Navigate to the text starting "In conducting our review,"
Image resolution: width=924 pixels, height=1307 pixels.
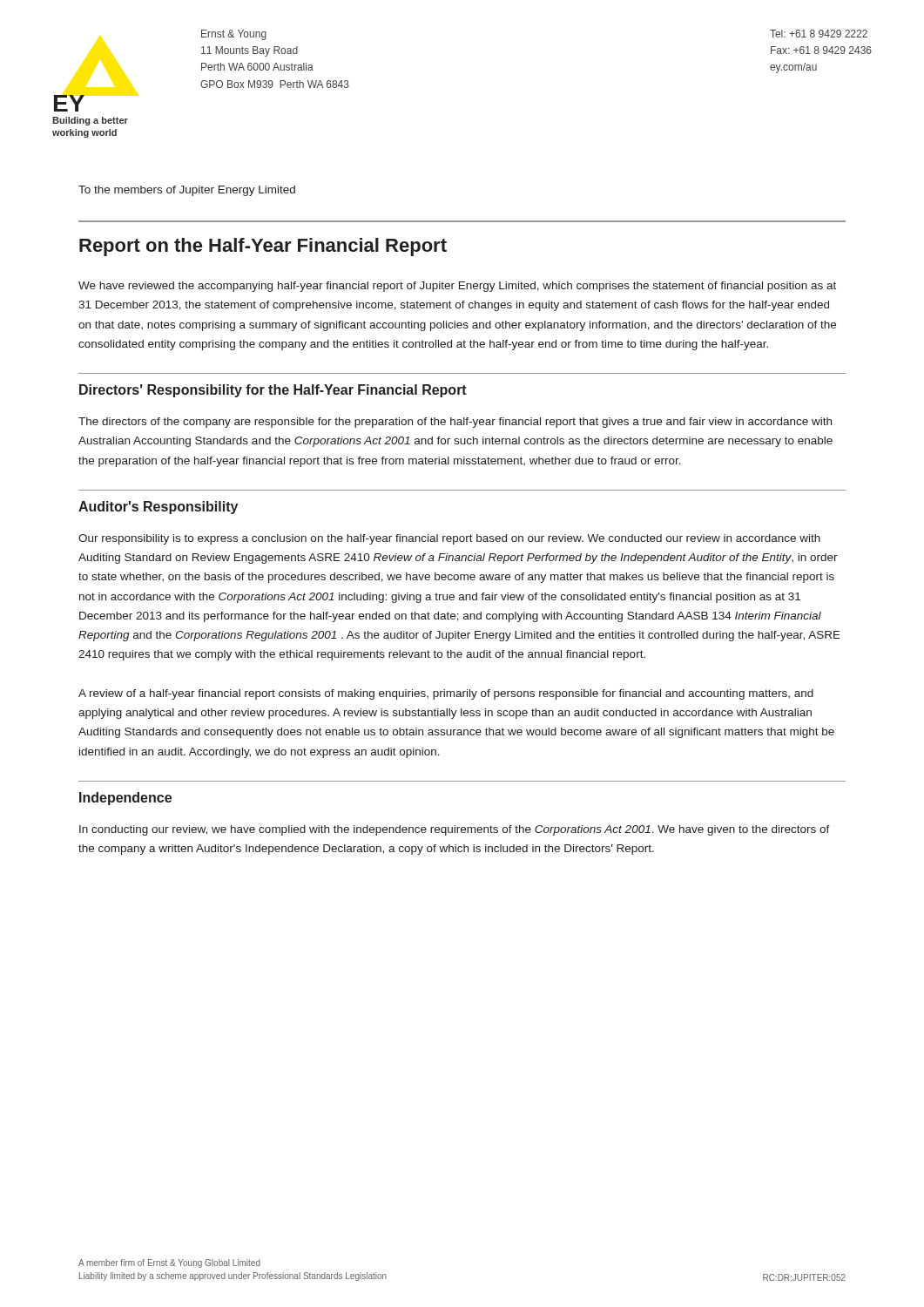tap(454, 839)
